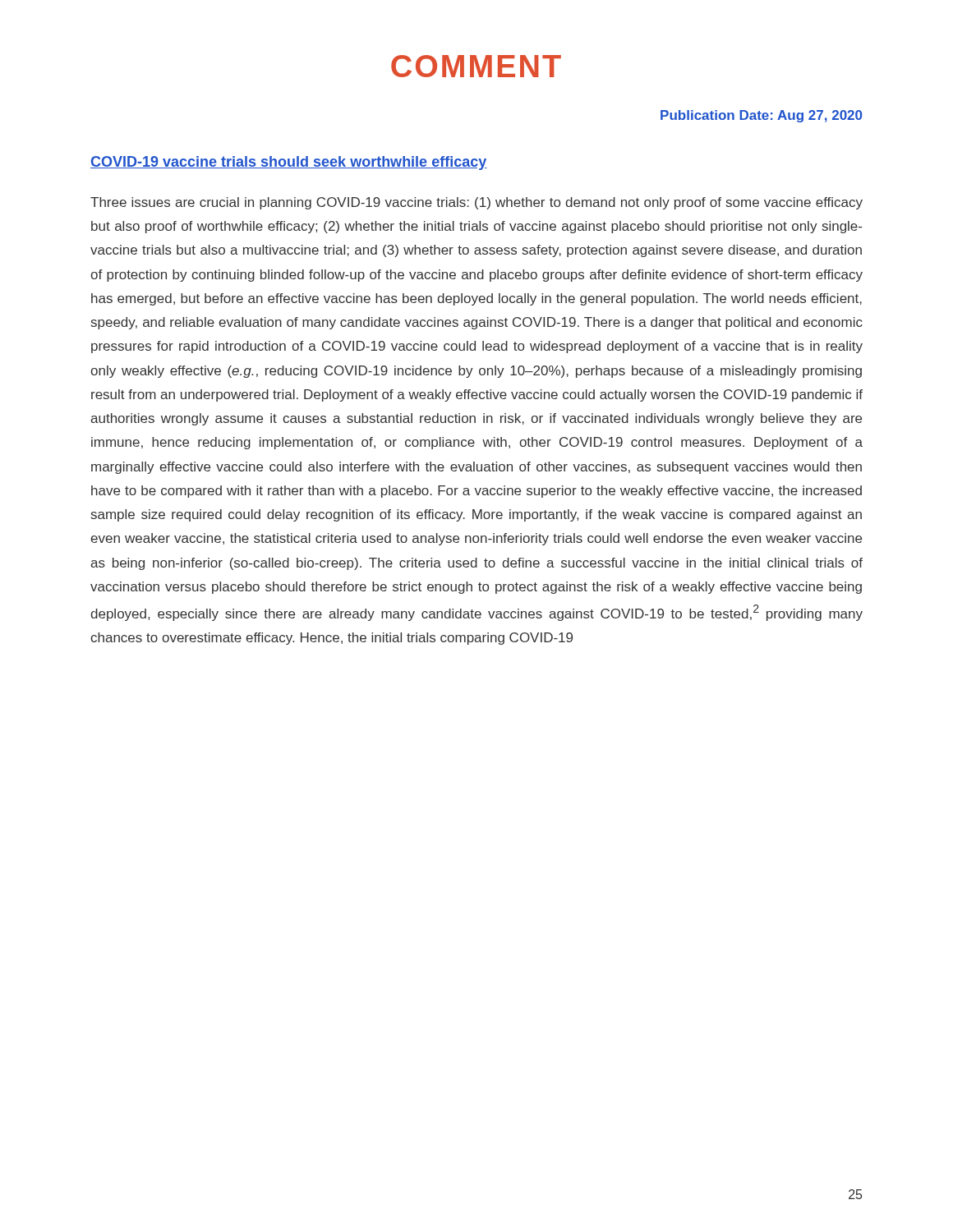Select the text block with the text "Three issues are crucial in planning"
The height and width of the screenshot is (1232, 953).
(476, 420)
